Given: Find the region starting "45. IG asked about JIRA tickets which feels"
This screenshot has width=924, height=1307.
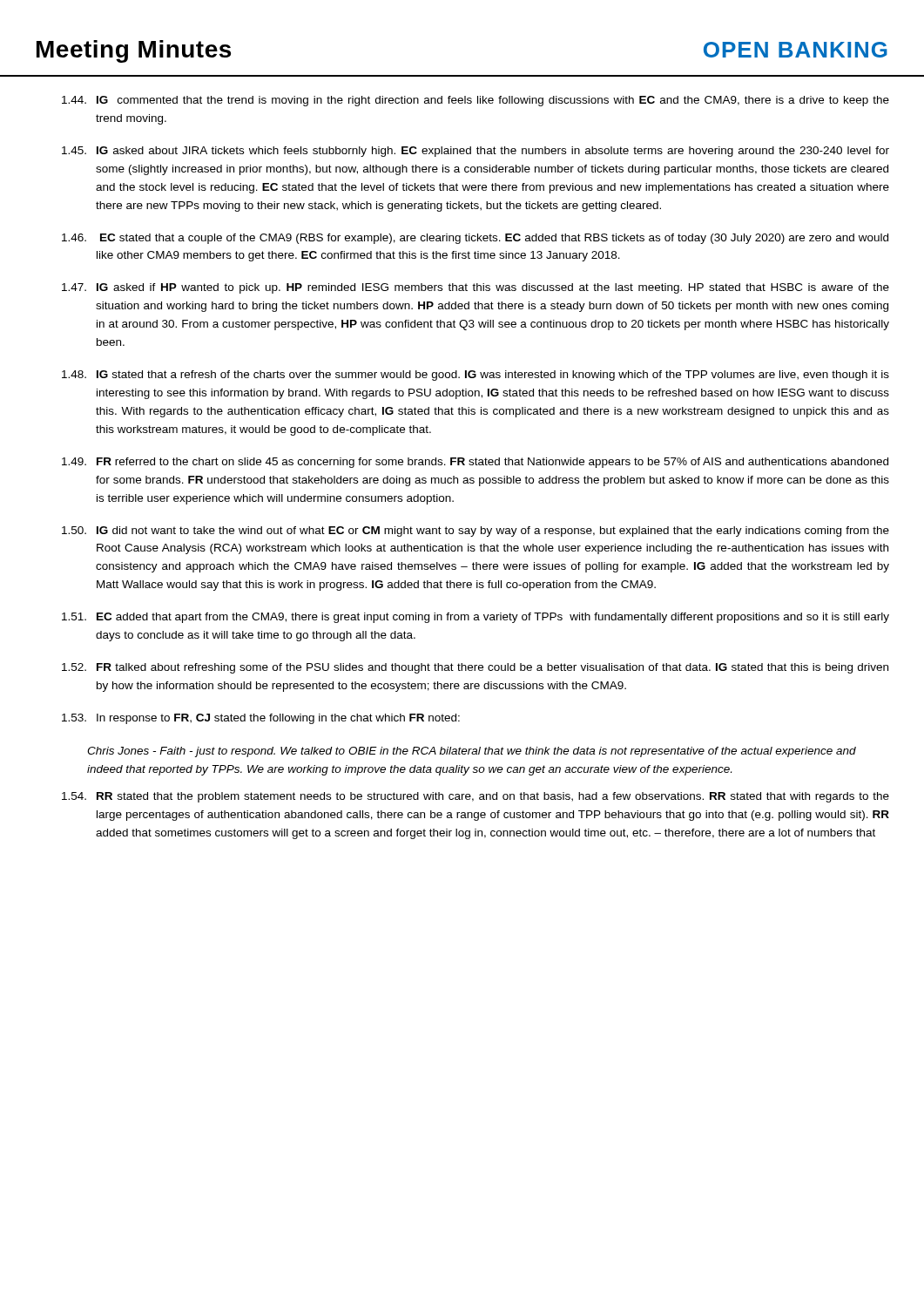Looking at the screenshot, I should click(462, 178).
